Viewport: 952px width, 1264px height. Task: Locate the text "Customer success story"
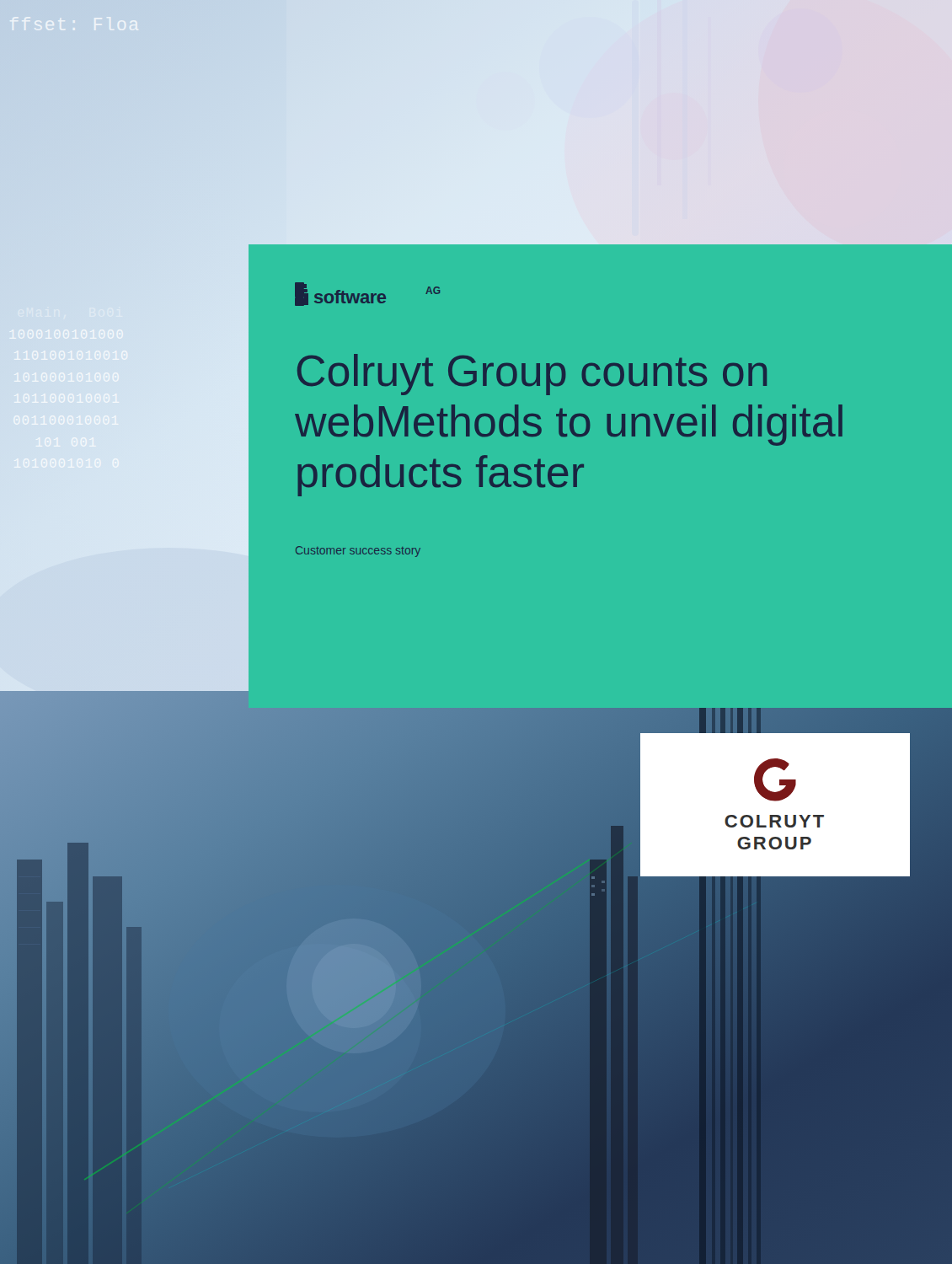tap(358, 551)
